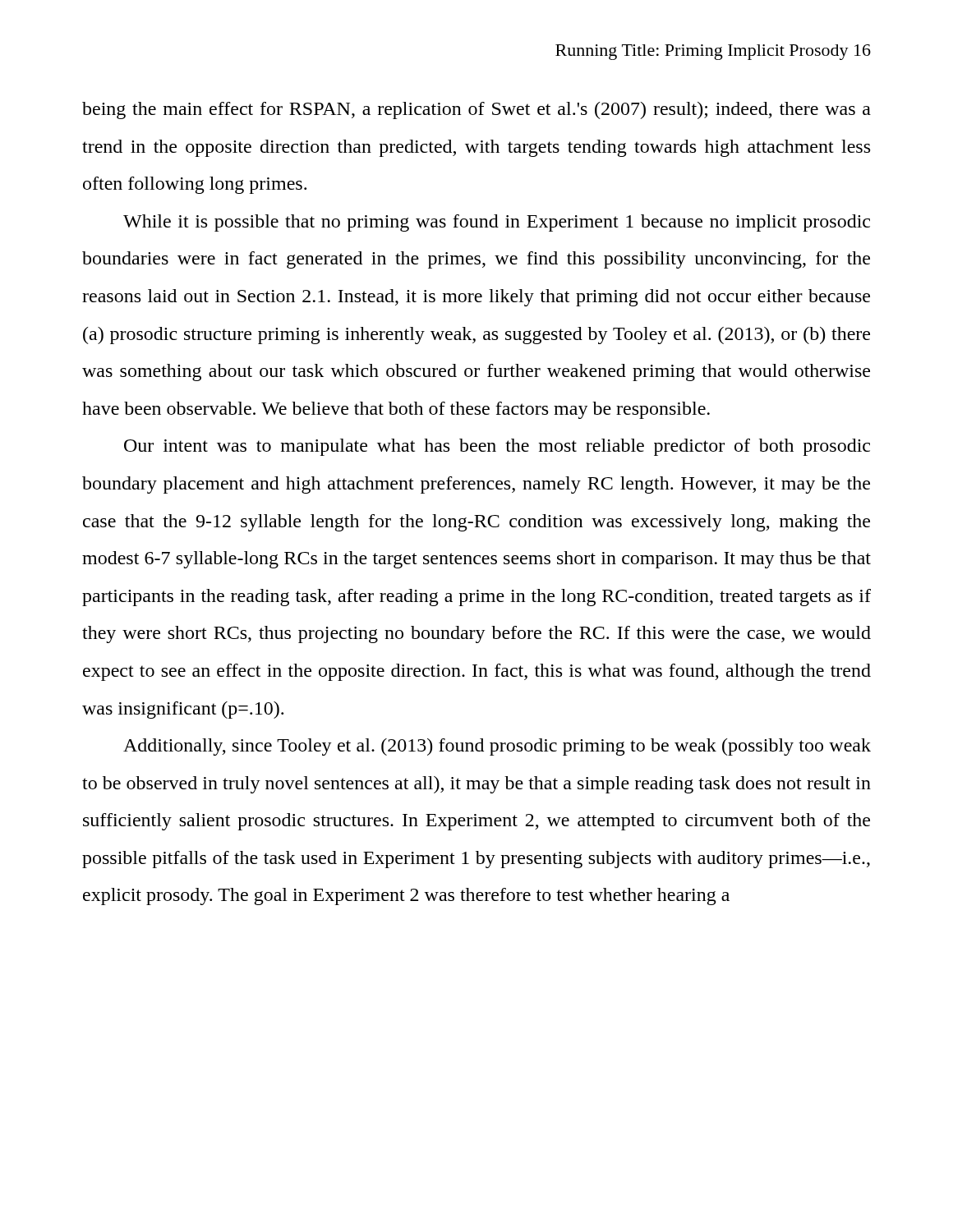This screenshot has width=953, height=1232.
Task: Point to the block beginning "Additionally, since Tooley"
Action: tap(476, 820)
